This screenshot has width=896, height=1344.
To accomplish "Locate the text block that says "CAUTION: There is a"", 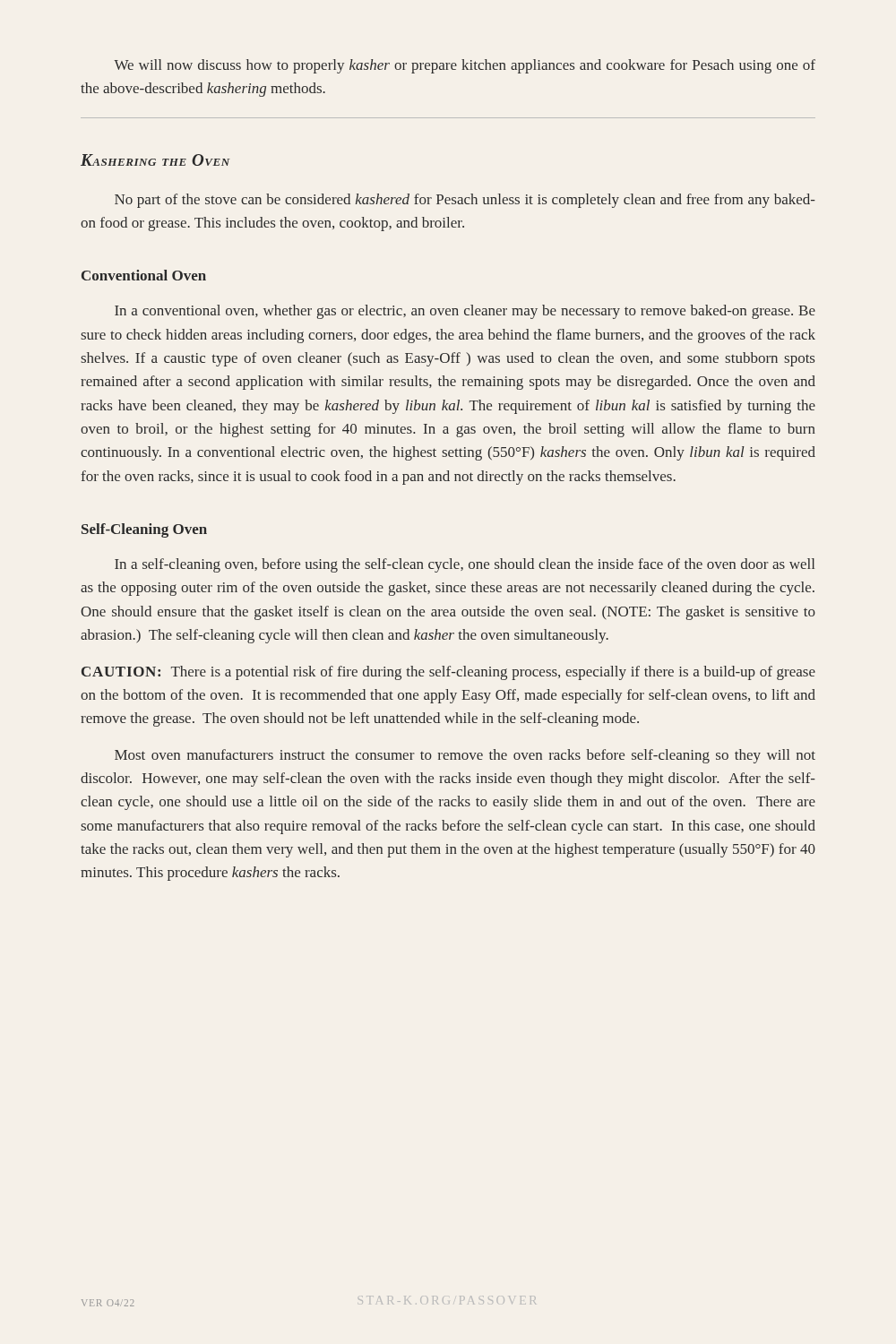I will (x=448, y=695).
